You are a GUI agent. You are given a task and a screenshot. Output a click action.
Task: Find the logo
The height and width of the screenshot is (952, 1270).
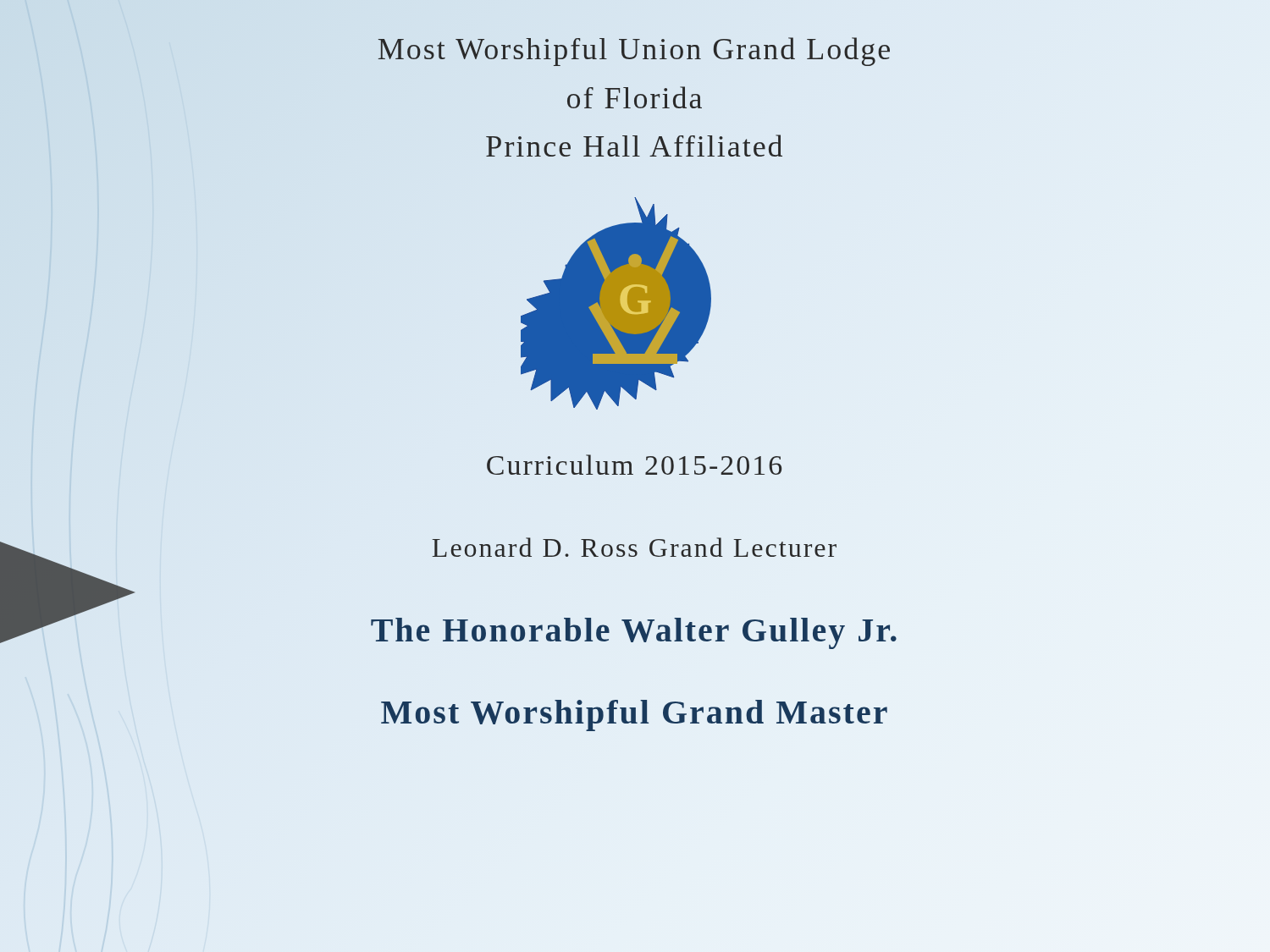tap(635, 301)
